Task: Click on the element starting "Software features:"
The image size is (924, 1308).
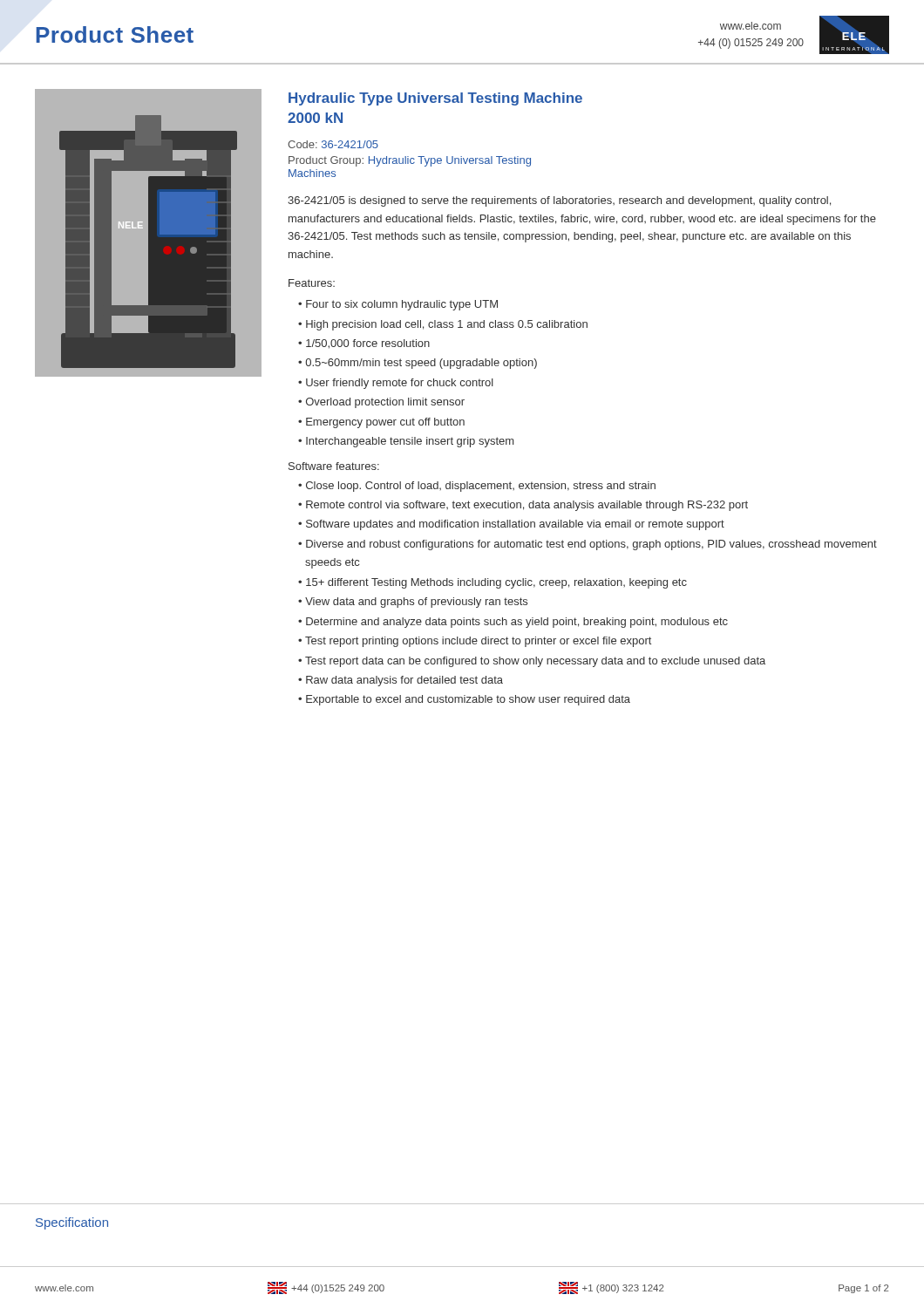Action: (334, 466)
